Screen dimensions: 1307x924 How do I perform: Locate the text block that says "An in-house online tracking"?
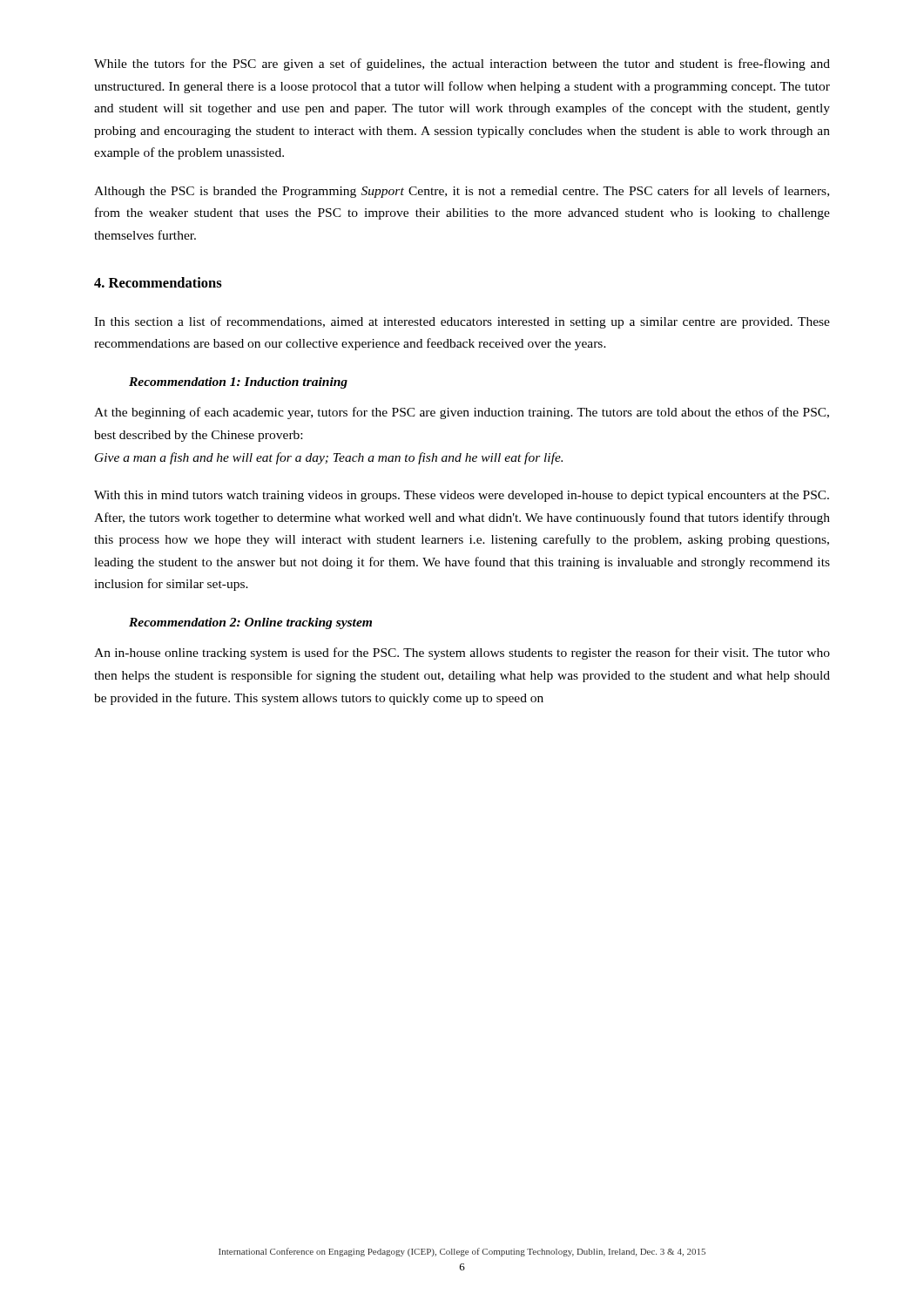pos(462,675)
